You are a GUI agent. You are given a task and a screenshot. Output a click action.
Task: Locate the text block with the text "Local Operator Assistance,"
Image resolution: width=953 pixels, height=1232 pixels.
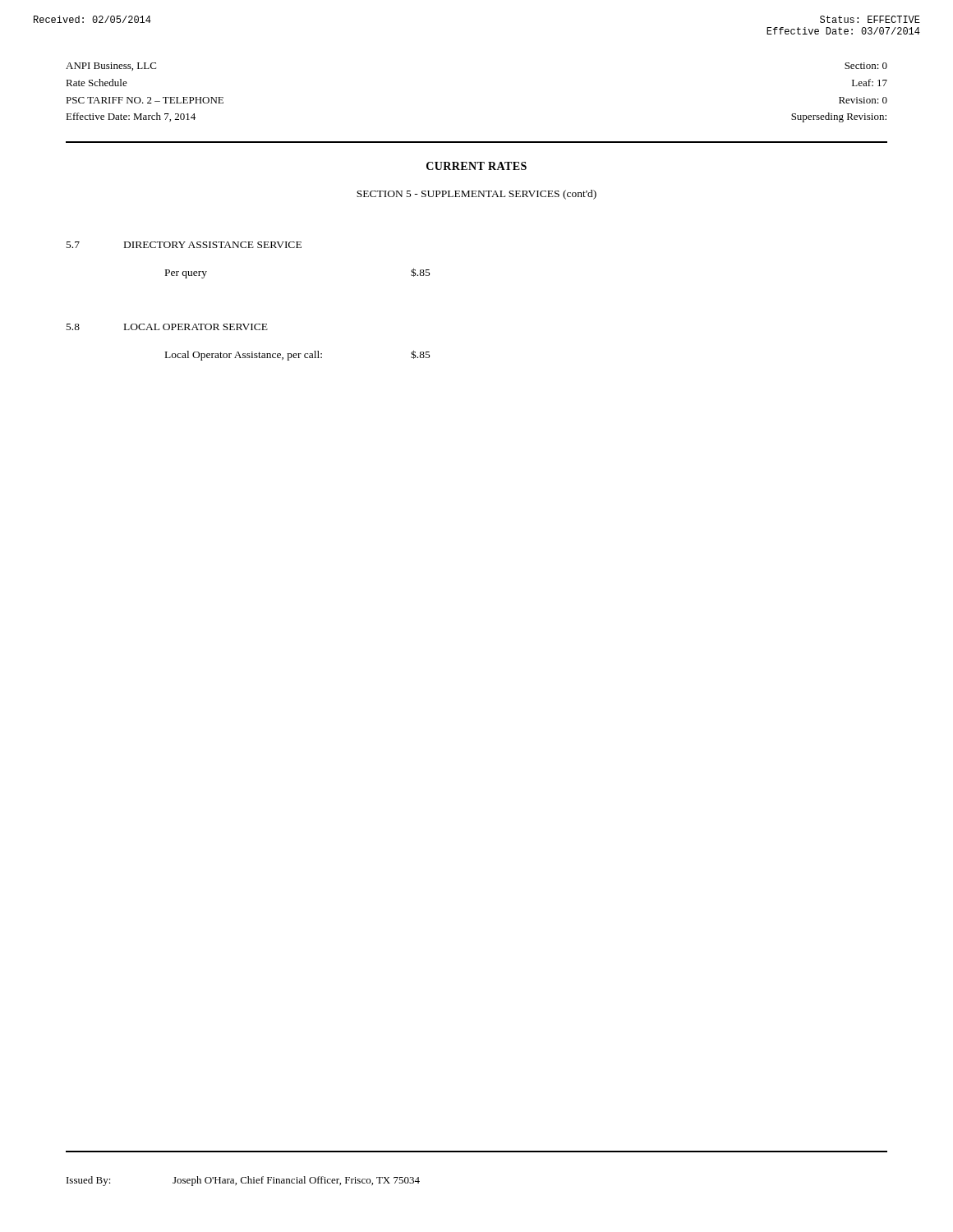coord(297,355)
